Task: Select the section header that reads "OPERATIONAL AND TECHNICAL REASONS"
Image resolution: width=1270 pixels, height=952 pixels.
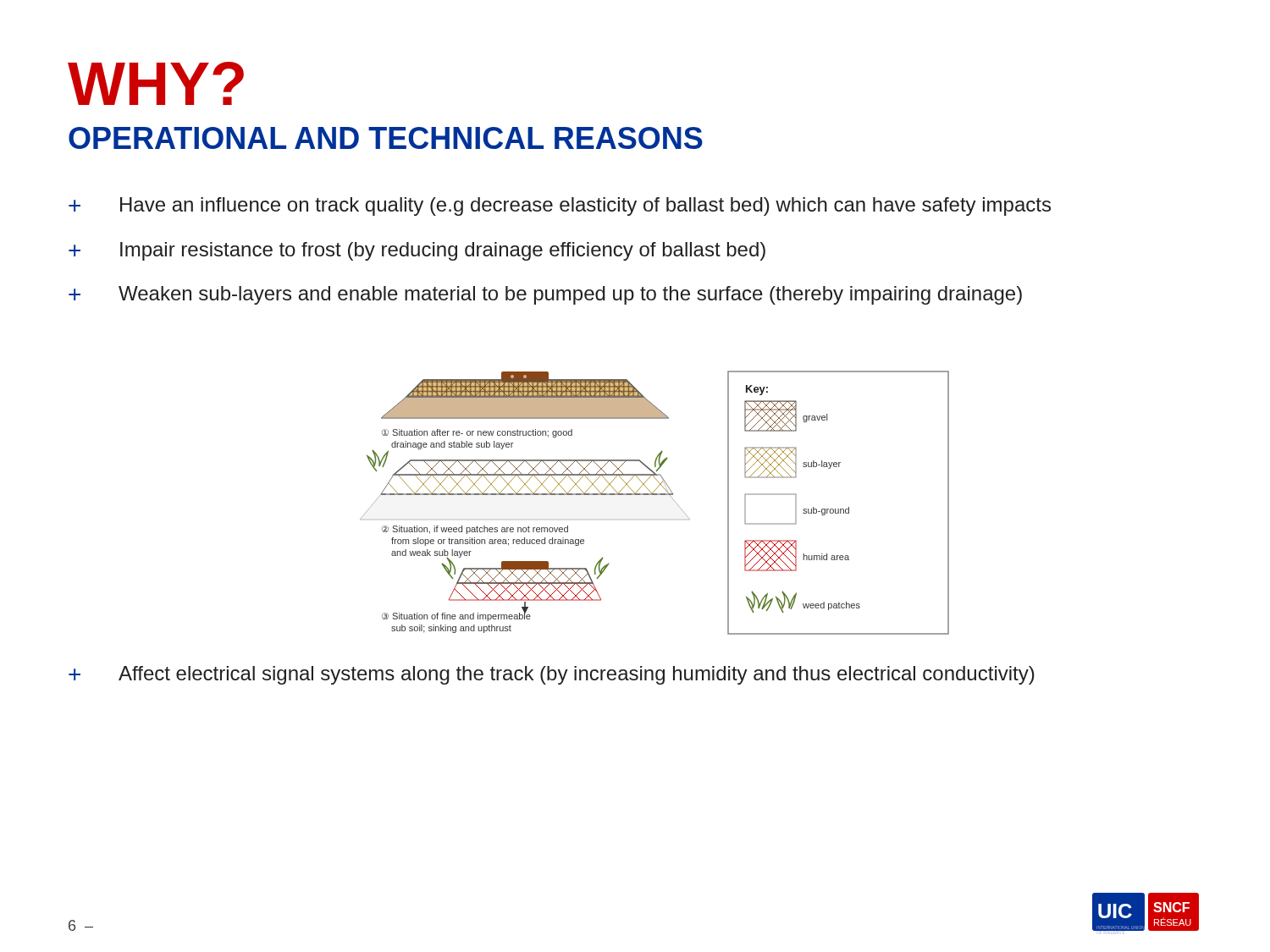Action: point(635,139)
